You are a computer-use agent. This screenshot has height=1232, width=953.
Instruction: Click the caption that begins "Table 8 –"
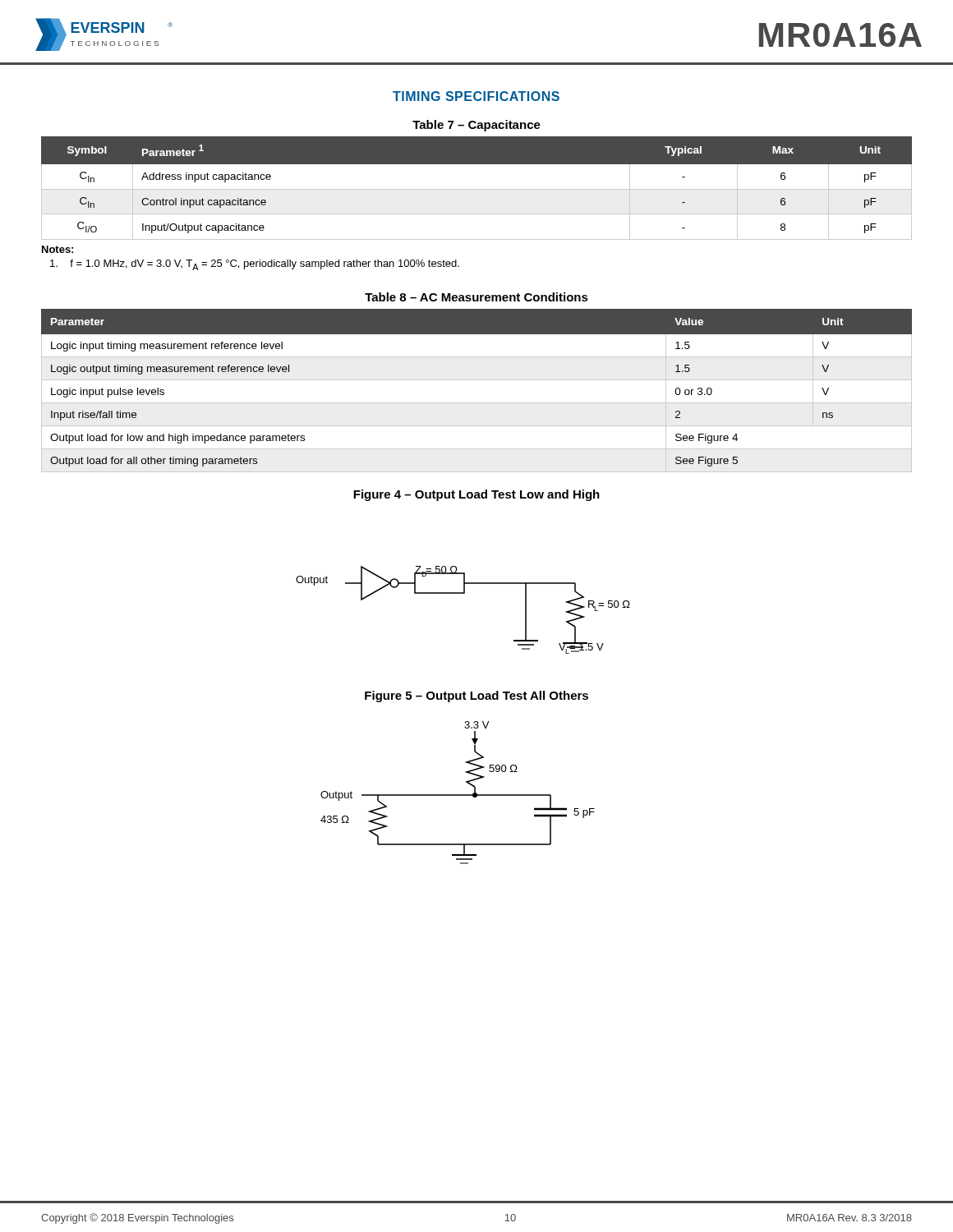(476, 297)
